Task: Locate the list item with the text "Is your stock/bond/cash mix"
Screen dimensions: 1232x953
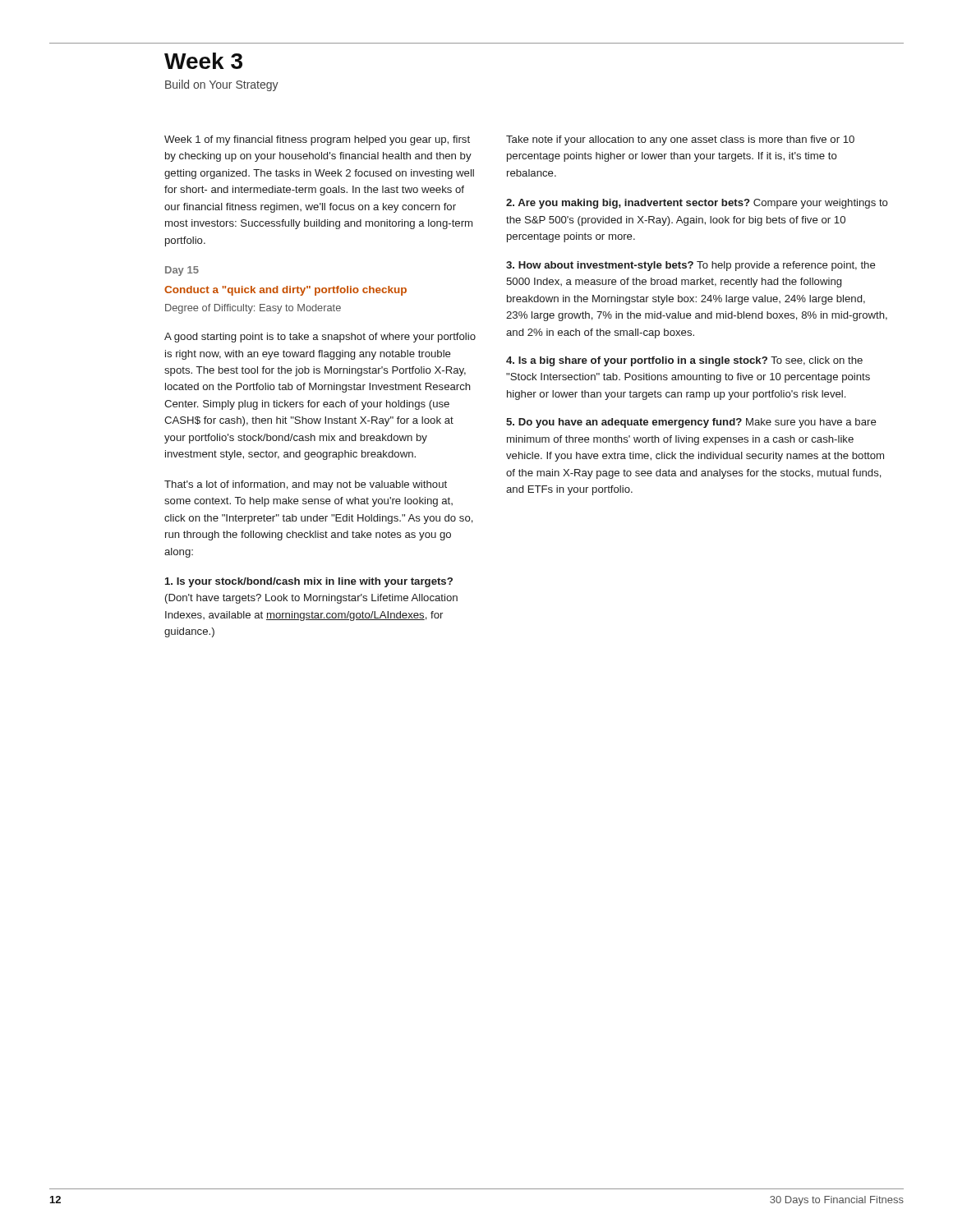Action: click(320, 607)
